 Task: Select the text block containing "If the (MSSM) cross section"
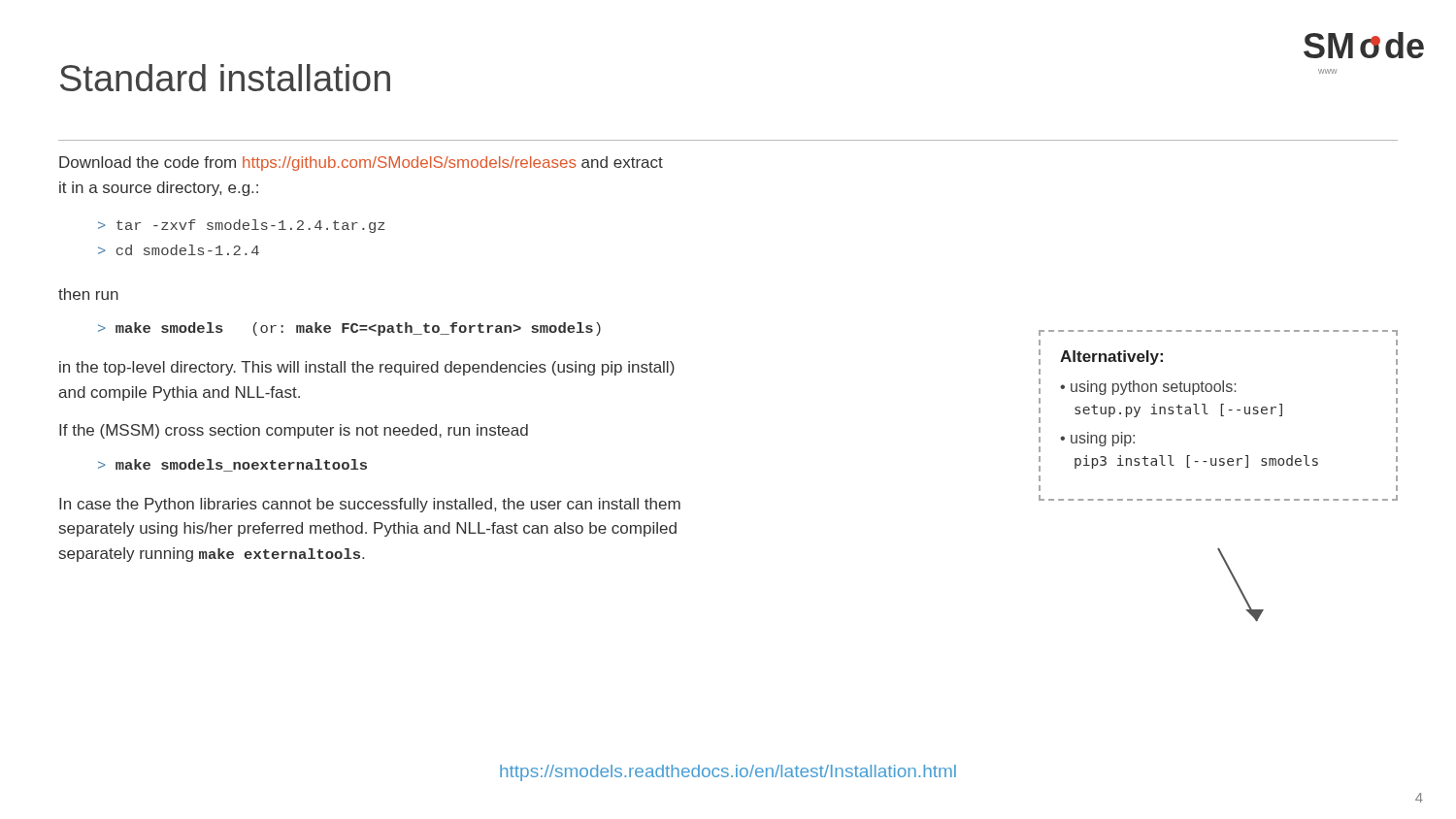pyautogui.click(x=485, y=431)
